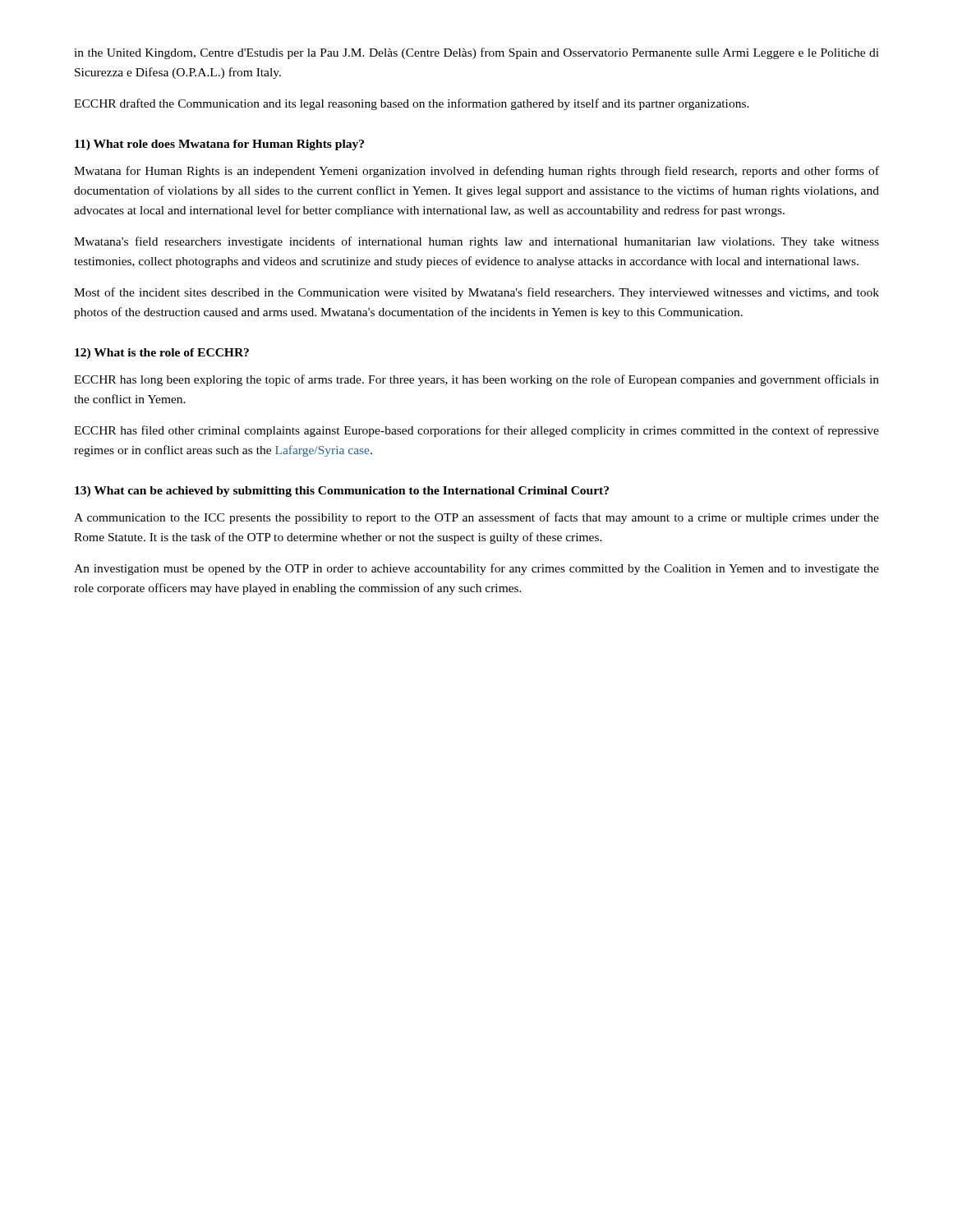Screen dimensions: 1232x953
Task: Click on the text block starting "Most of the incident sites"
Action: pyautogui.click(x=476, y=302)
